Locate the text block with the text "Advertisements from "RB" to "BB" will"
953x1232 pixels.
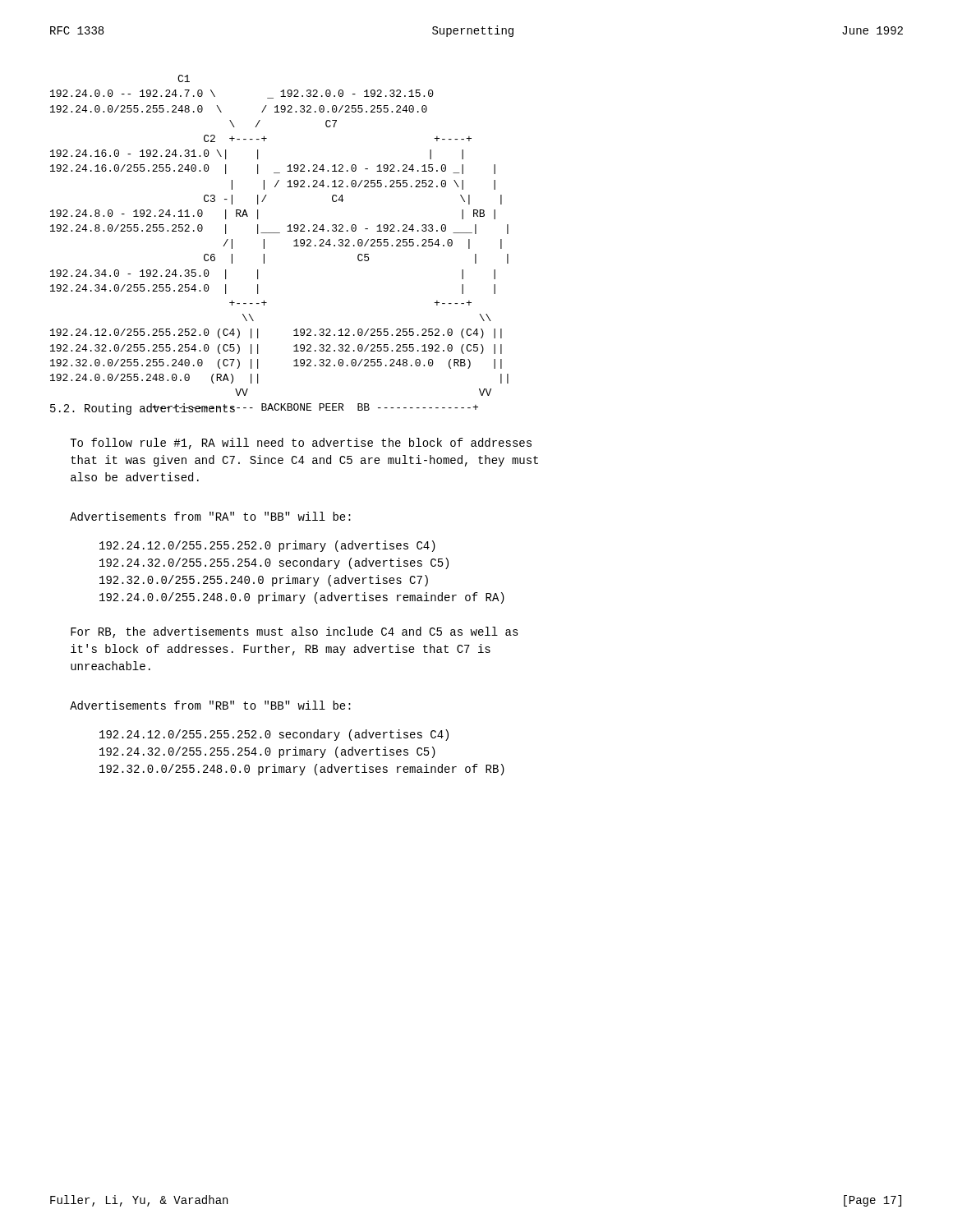tap(201, 706)
